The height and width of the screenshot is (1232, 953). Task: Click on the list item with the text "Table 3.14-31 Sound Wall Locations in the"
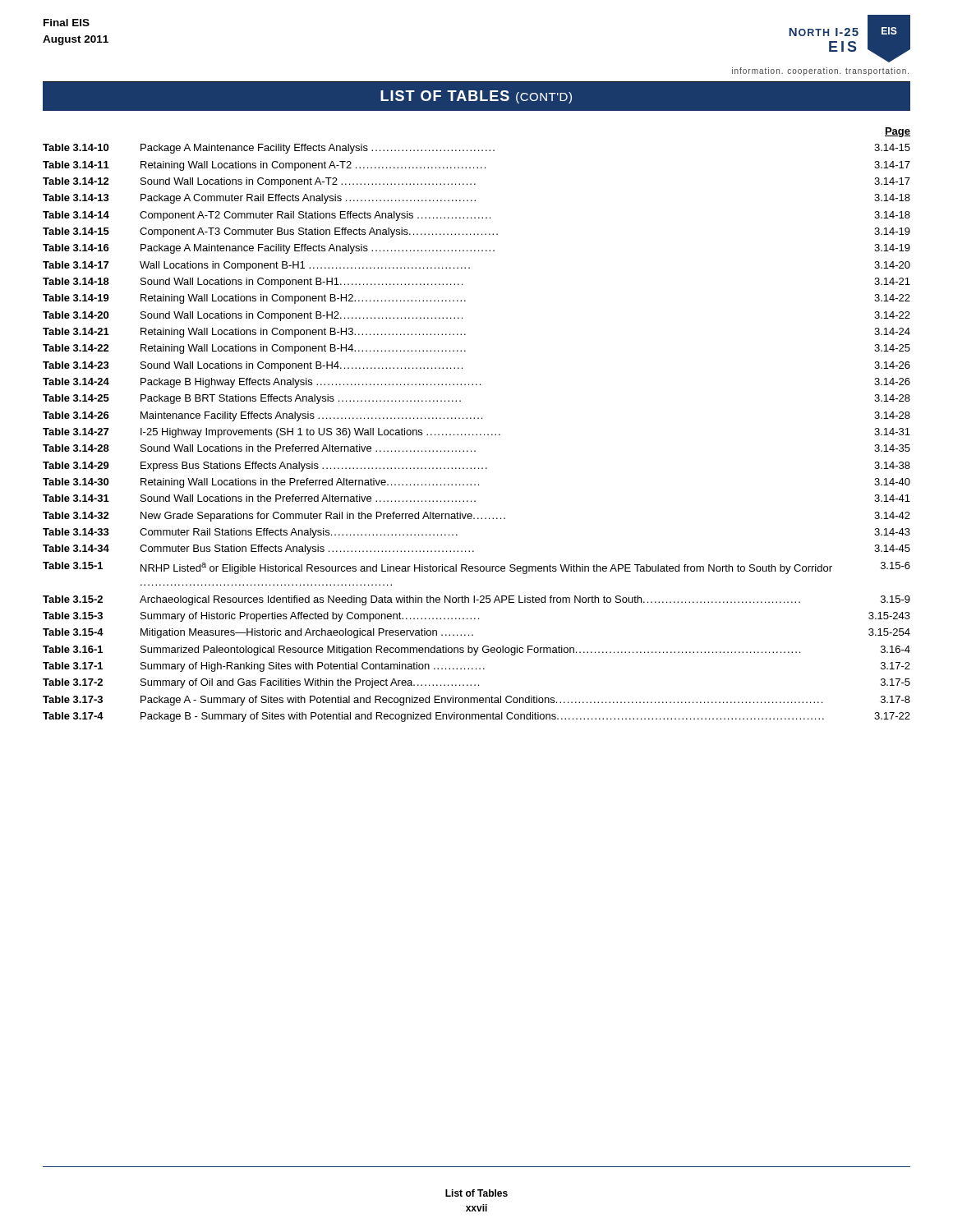[x=476, y=499]
